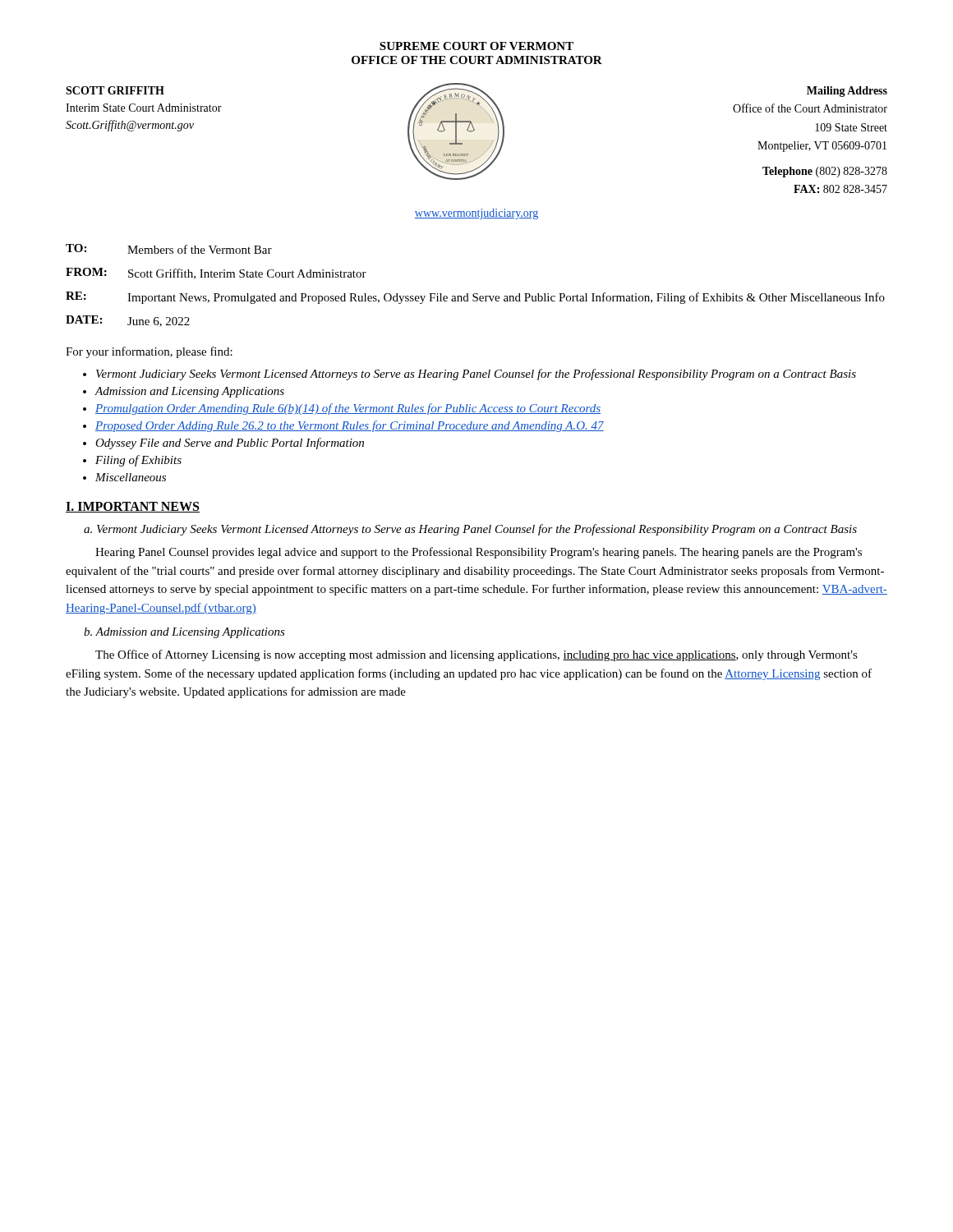Point to the text starting "Promulgation Order Amending Rule 6(b)(14) of the Vermont"
Image resolution: width=953 pixels, height=1232 pixels.
(x=348, y=408)
